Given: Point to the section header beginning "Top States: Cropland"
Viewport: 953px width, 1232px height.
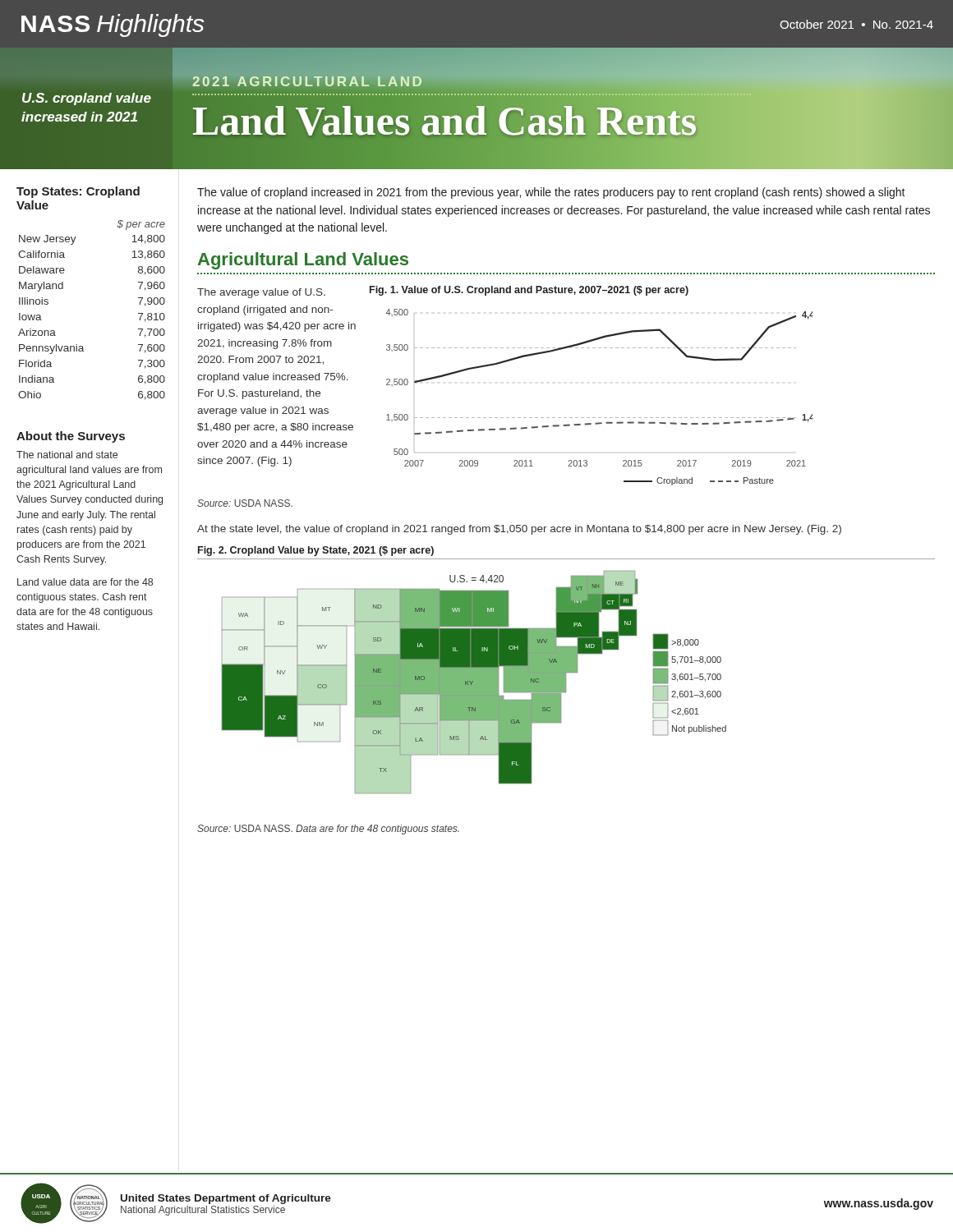Looking at the screenshot, I should 78,198.
